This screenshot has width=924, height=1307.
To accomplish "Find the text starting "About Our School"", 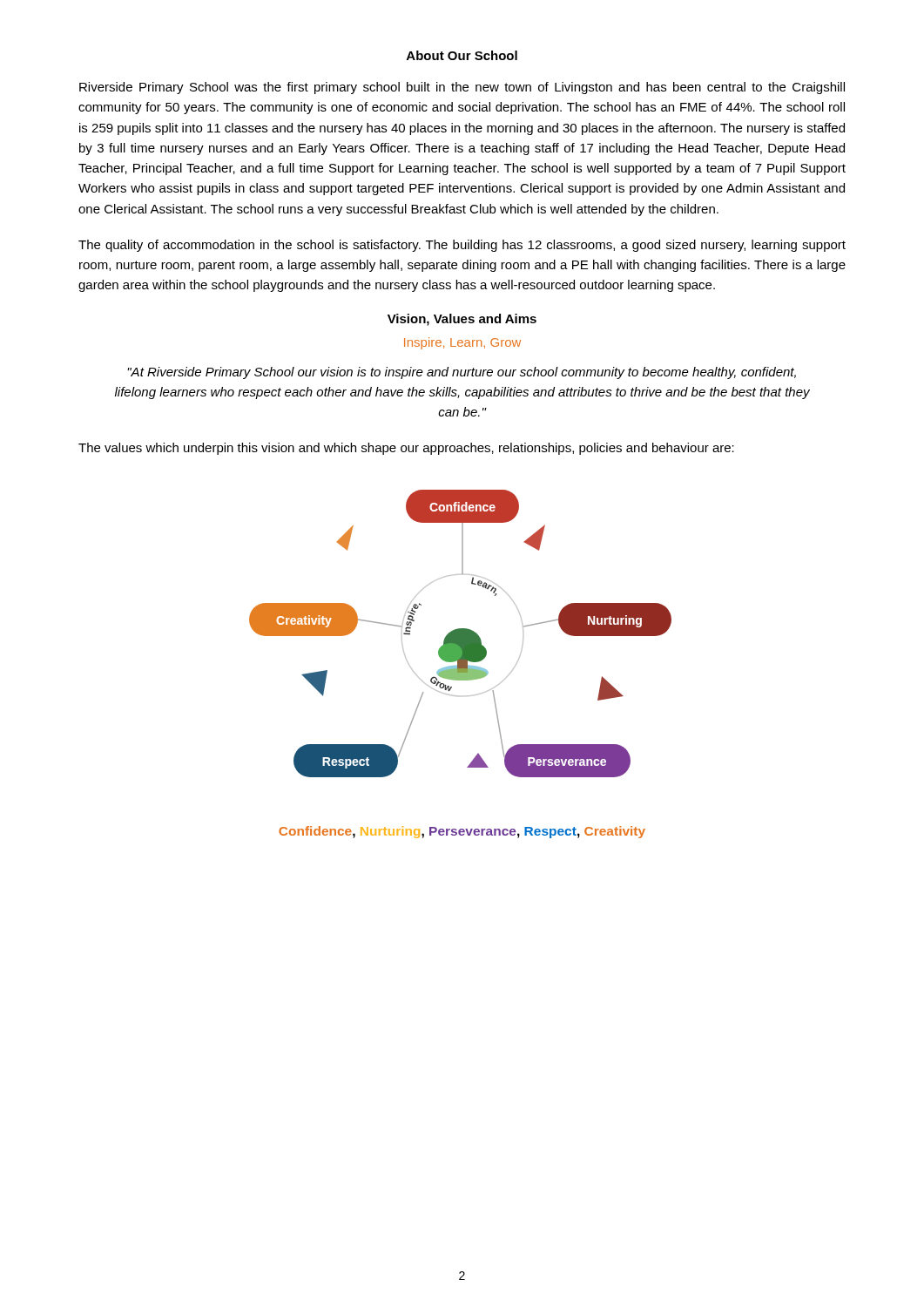I will [462, 55].
